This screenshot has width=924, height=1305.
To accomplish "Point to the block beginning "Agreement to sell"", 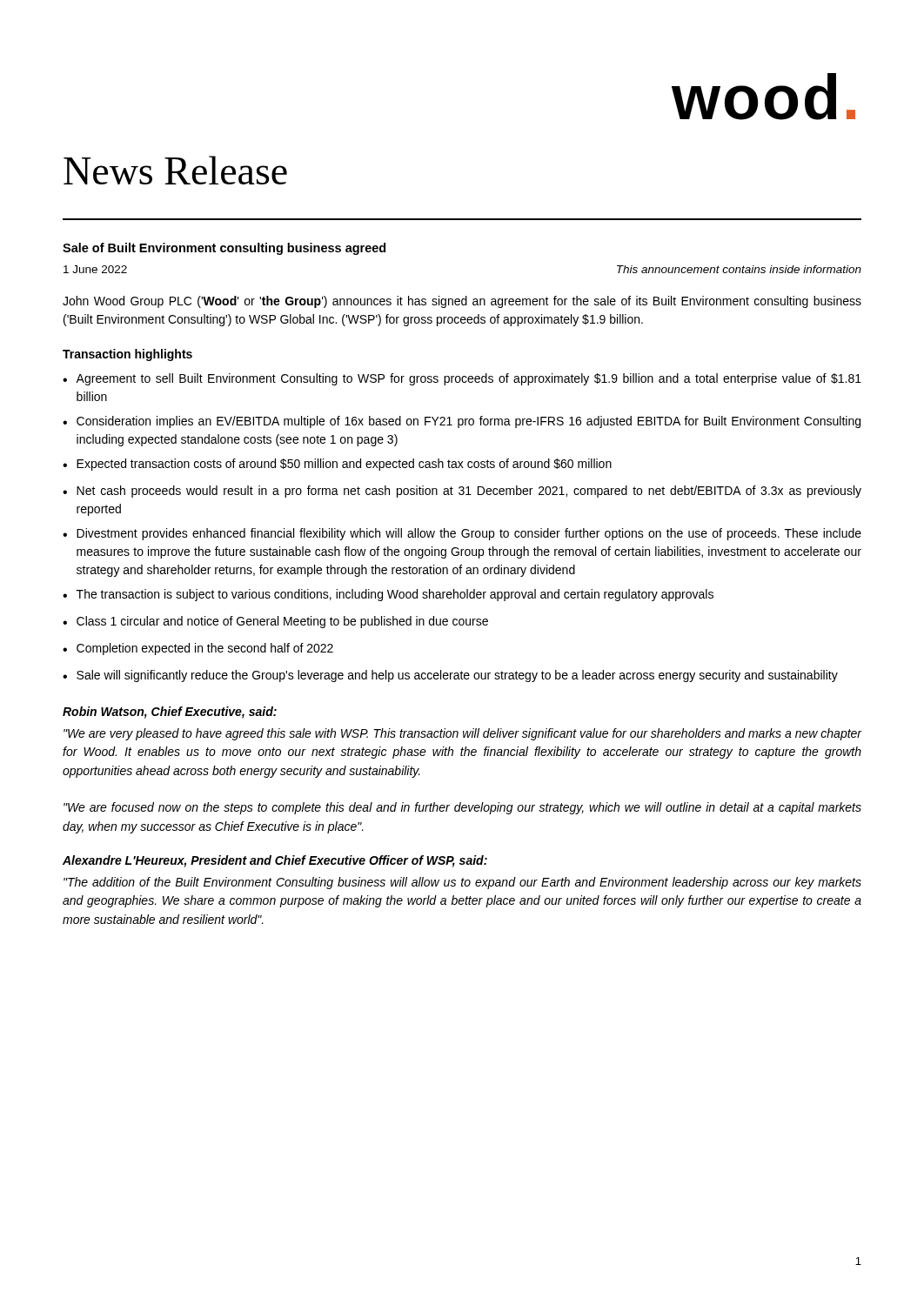I will tap(469, 388).
